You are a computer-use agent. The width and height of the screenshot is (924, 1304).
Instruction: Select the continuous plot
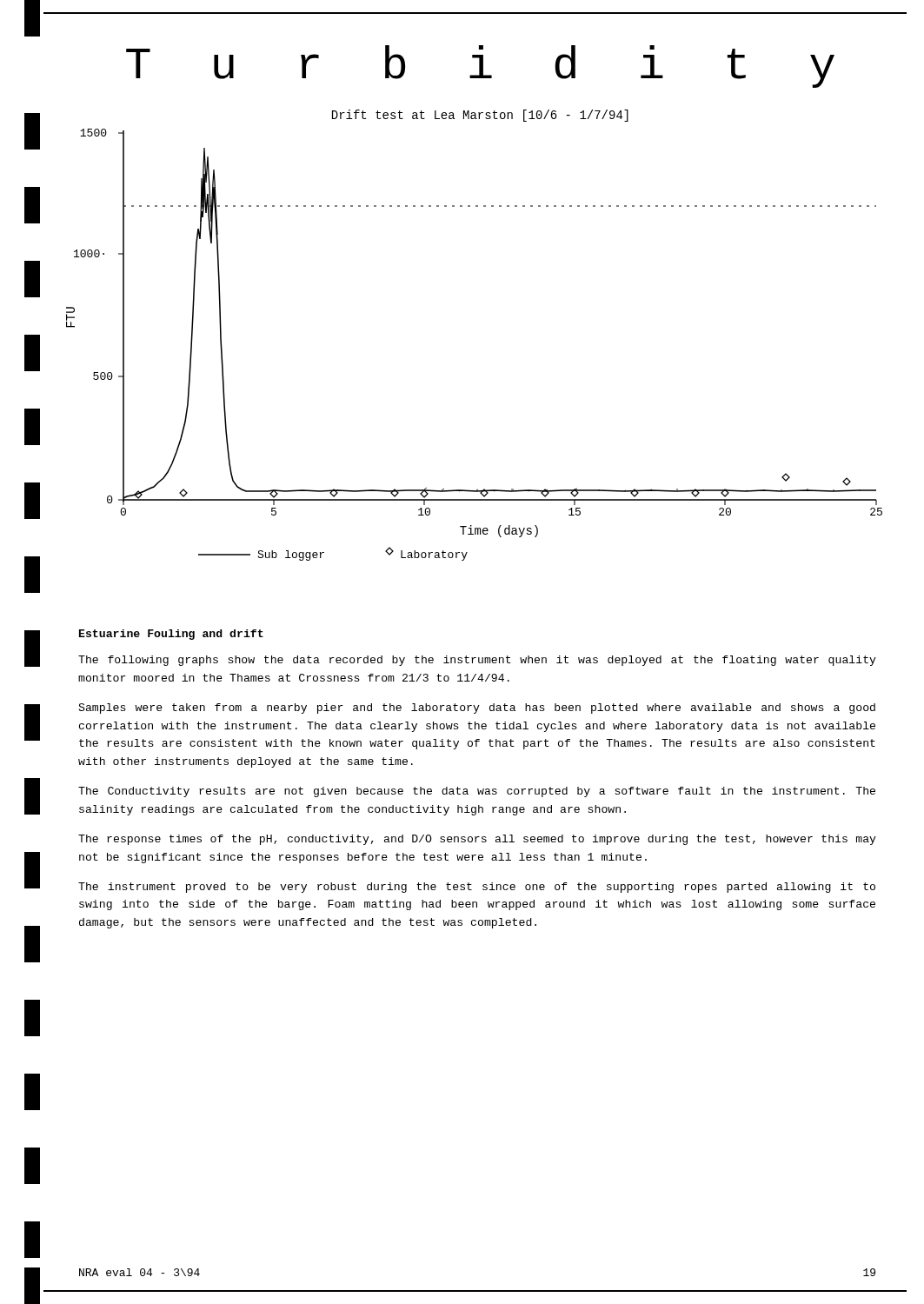pyautogui.click(x=481, y=337)
